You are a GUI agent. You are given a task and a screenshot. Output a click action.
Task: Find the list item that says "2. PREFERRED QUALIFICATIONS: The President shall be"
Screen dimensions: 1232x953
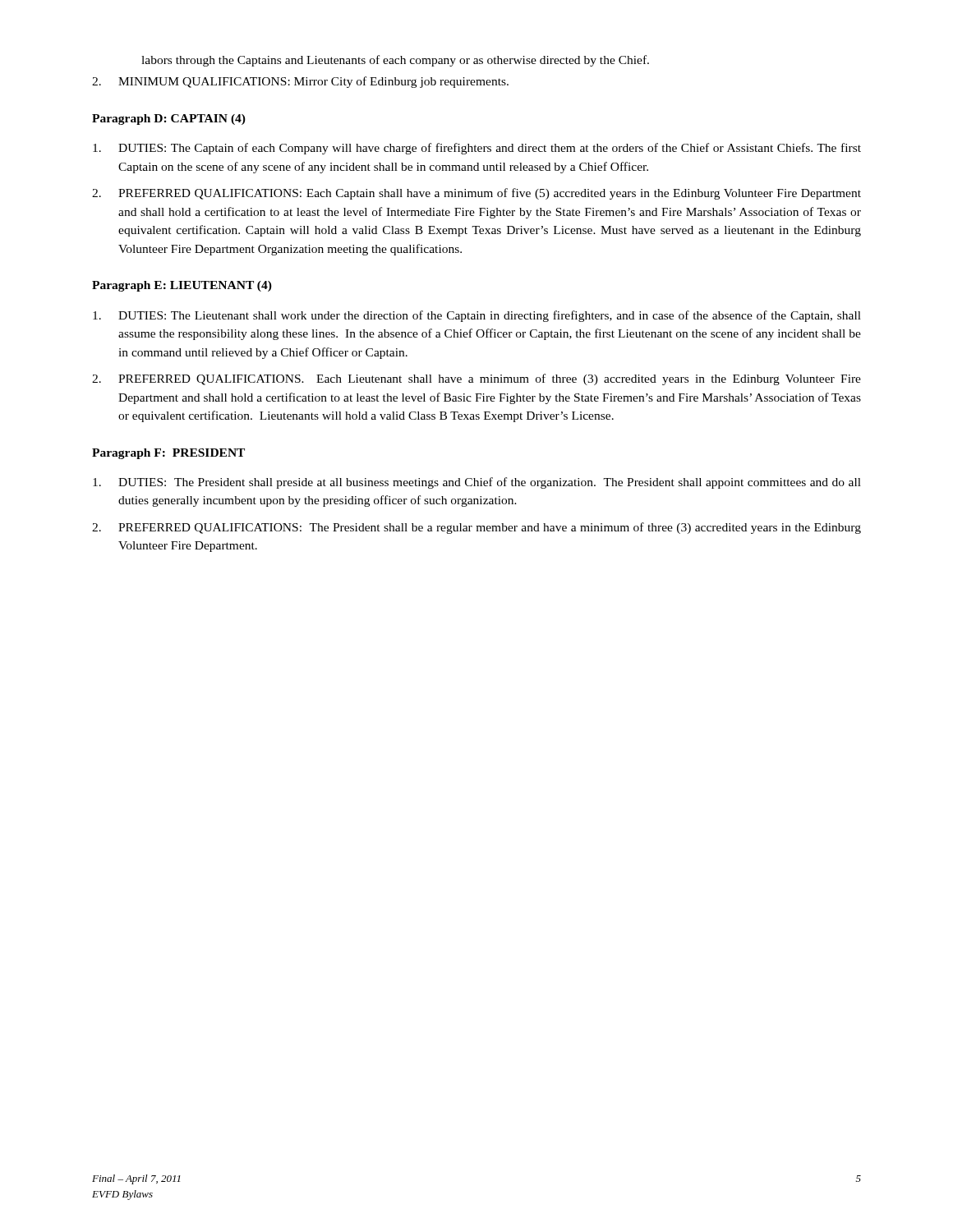click(476, 537)
